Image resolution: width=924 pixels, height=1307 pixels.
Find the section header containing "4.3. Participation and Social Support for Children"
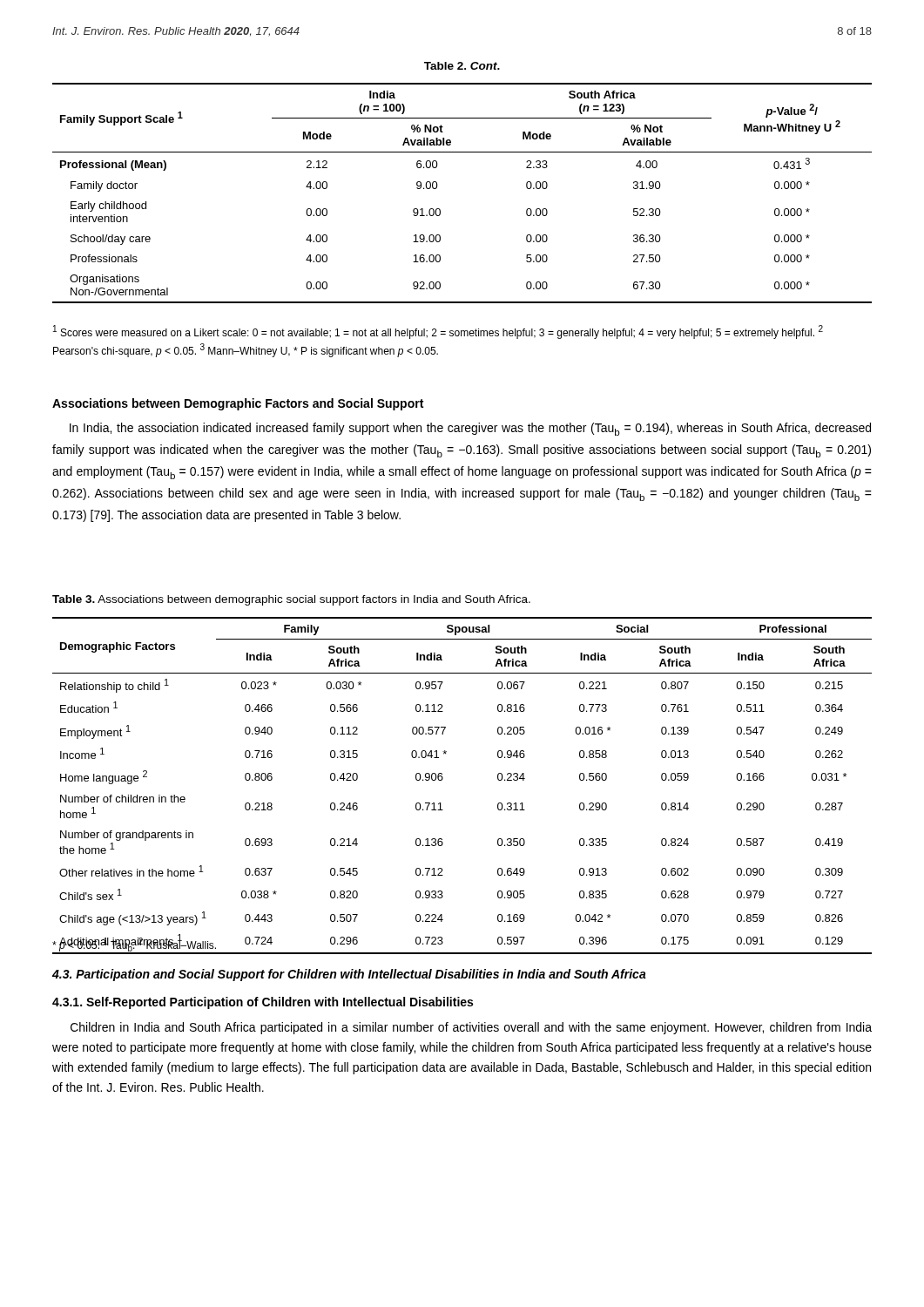(x=349, y=974)
